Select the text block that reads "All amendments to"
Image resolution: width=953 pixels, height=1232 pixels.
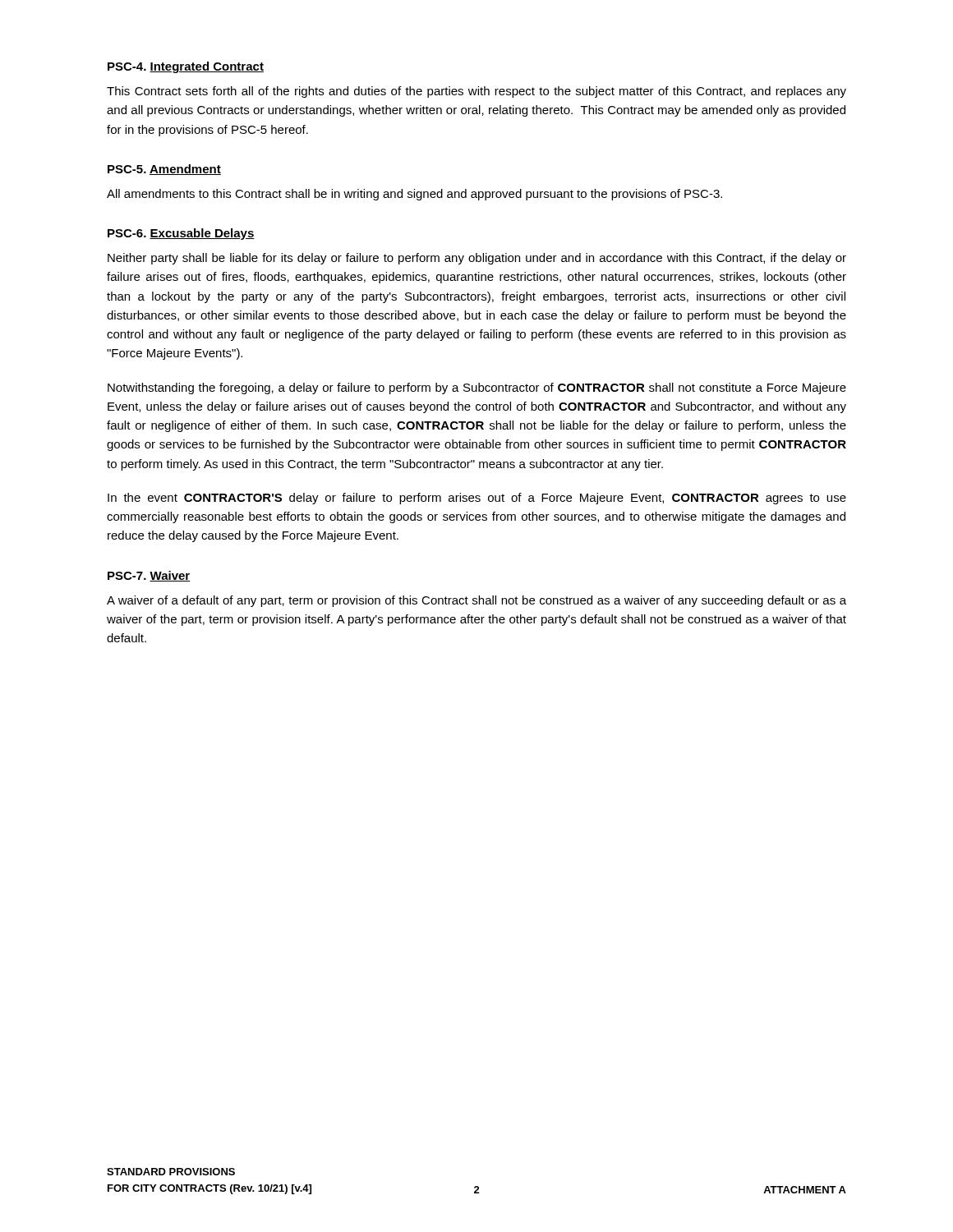pyautogui.click(x=415, y=193)
